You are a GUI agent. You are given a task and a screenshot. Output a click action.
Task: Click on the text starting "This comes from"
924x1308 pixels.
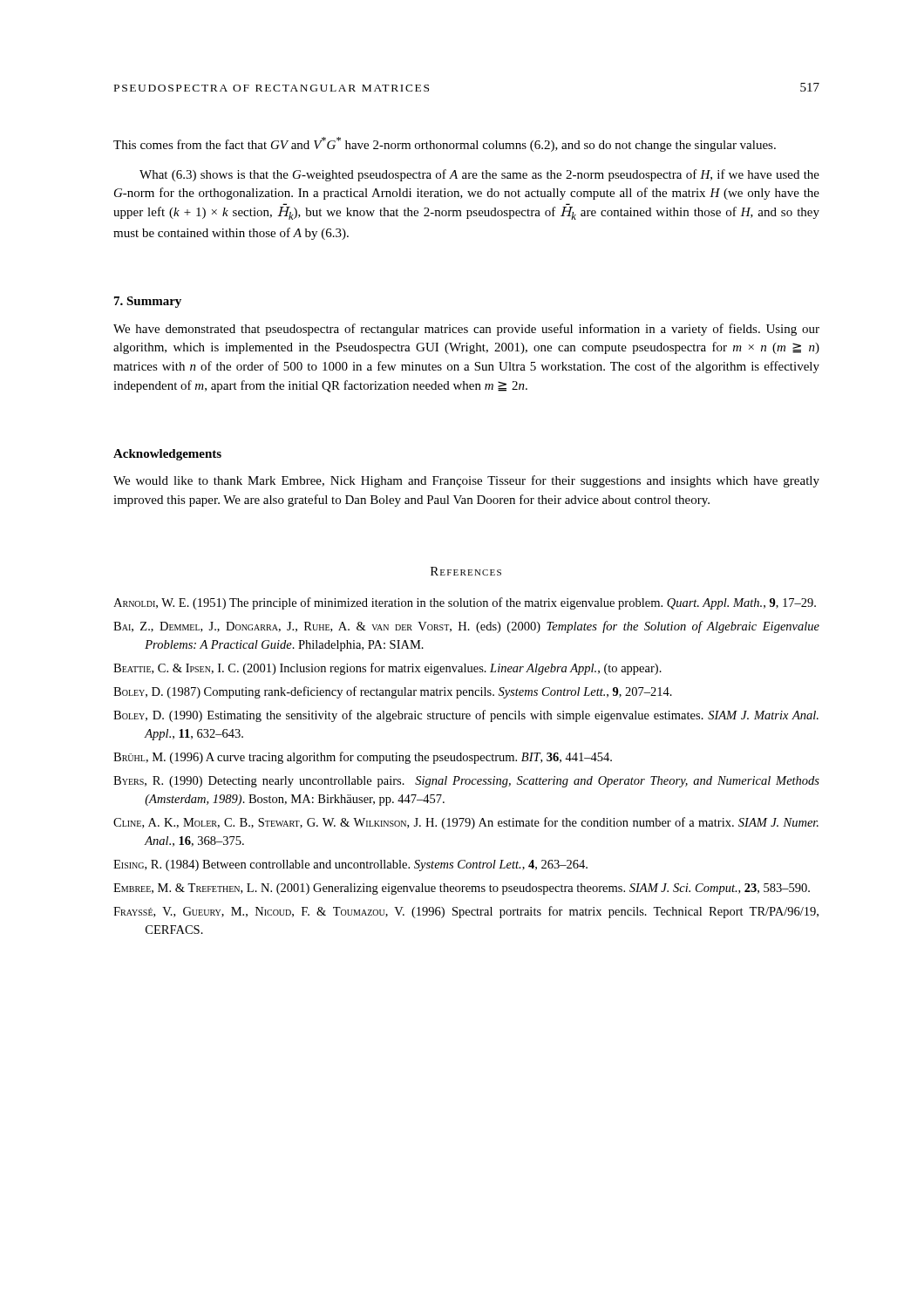tap(466, 144)
